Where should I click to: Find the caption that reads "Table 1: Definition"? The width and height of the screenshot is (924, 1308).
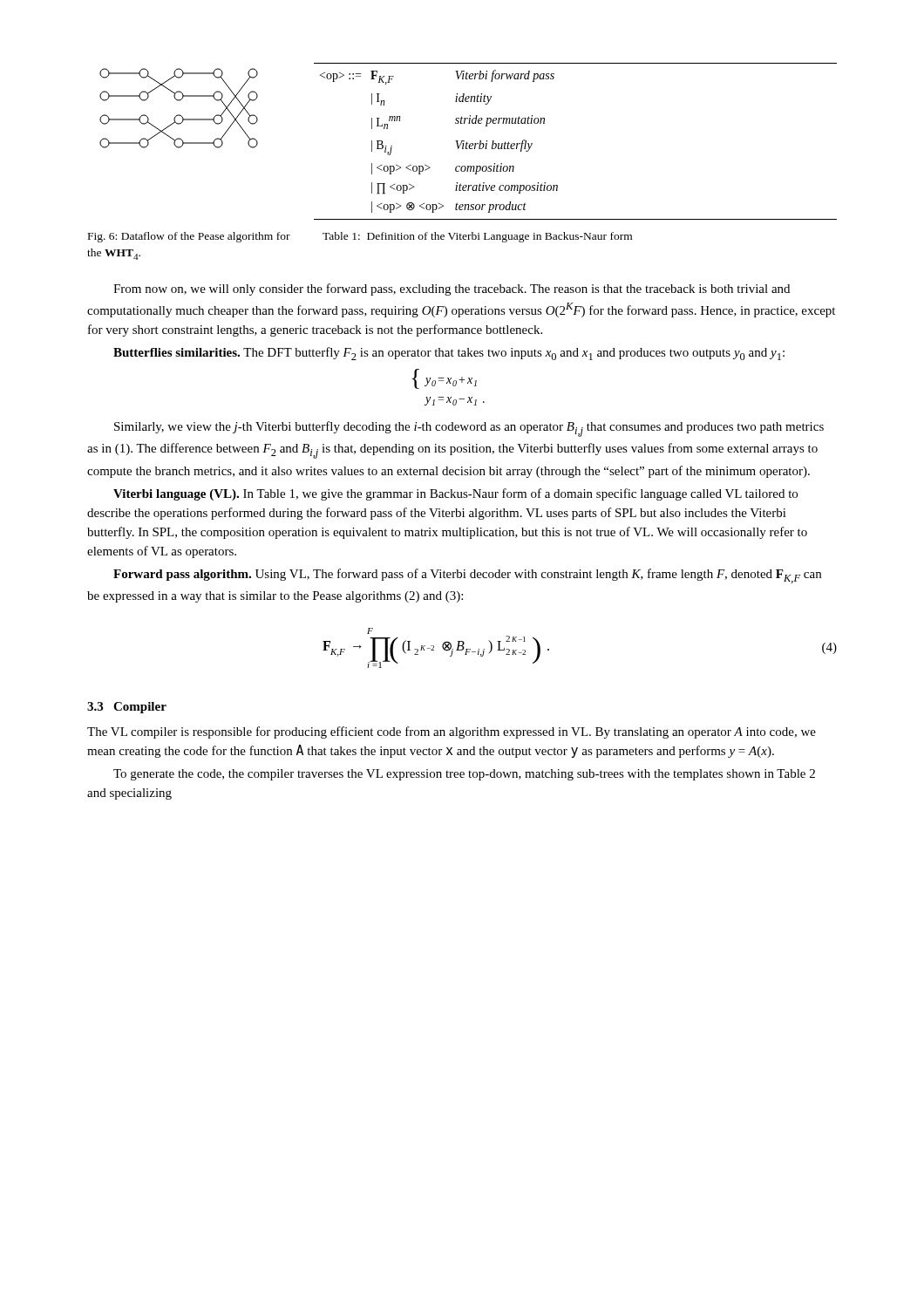(x=478, y=236)
